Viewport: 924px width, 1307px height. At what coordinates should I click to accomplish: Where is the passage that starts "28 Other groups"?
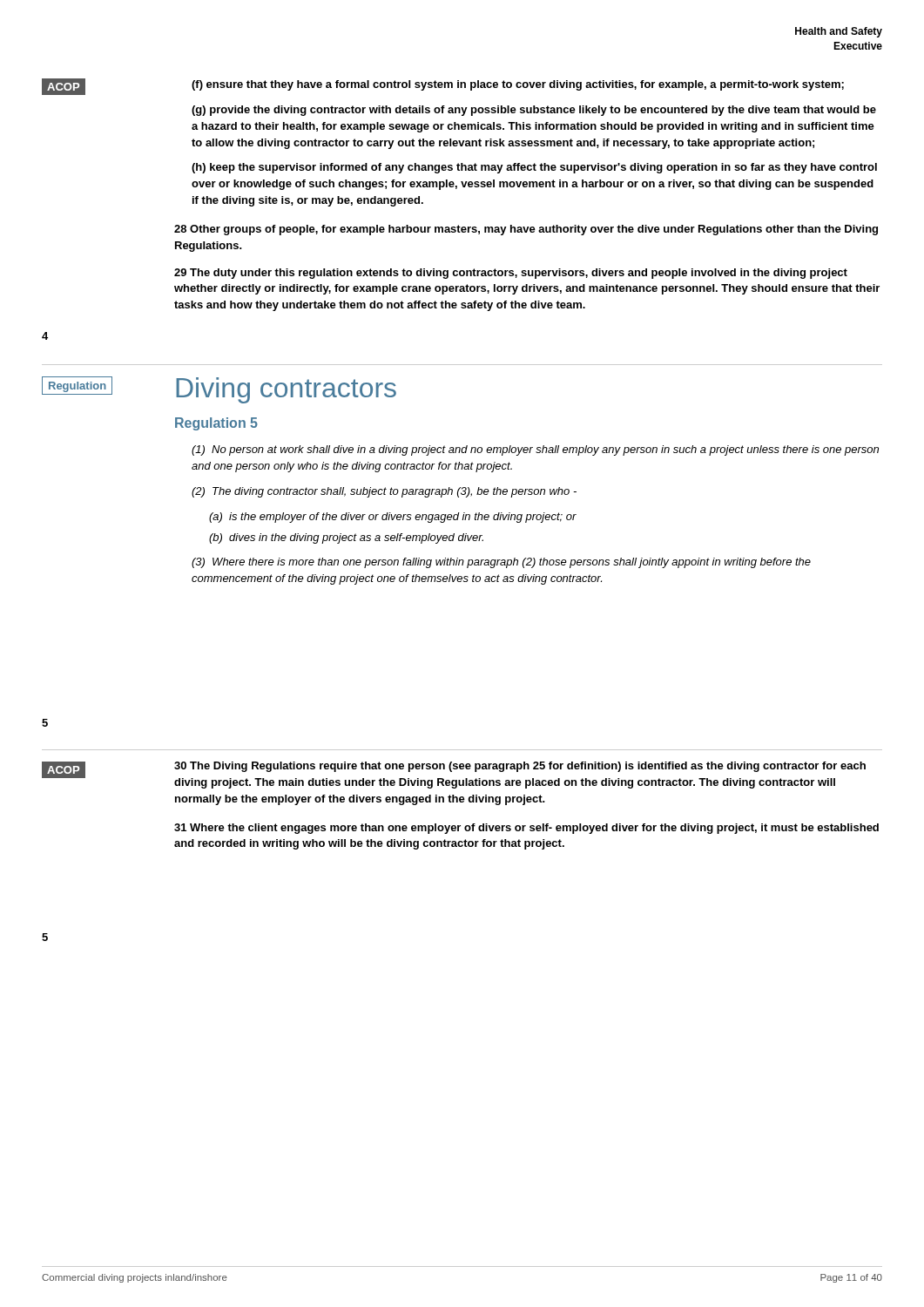(526, 237)
